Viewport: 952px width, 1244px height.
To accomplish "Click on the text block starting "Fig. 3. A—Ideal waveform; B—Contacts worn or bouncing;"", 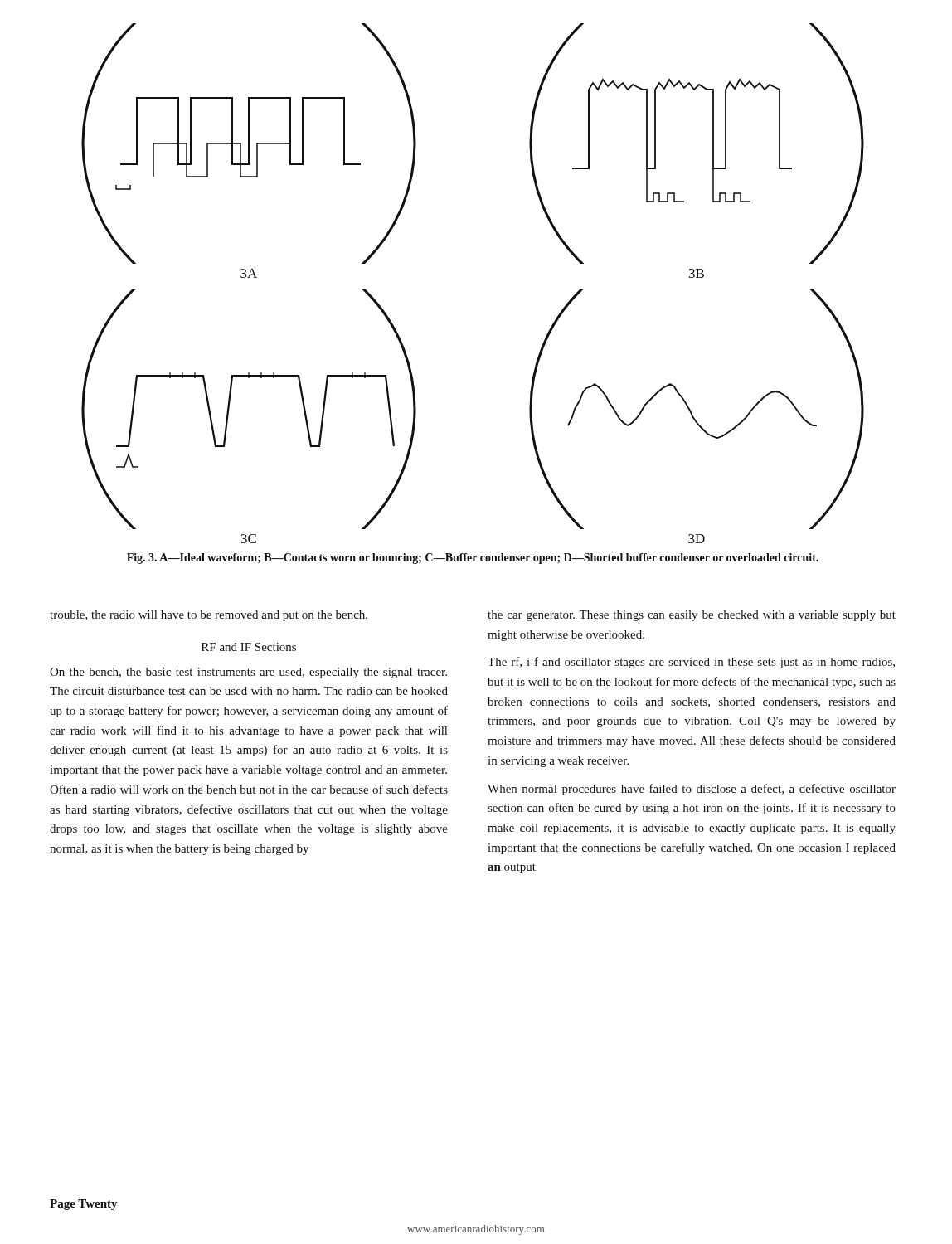I will click(473, 558).
